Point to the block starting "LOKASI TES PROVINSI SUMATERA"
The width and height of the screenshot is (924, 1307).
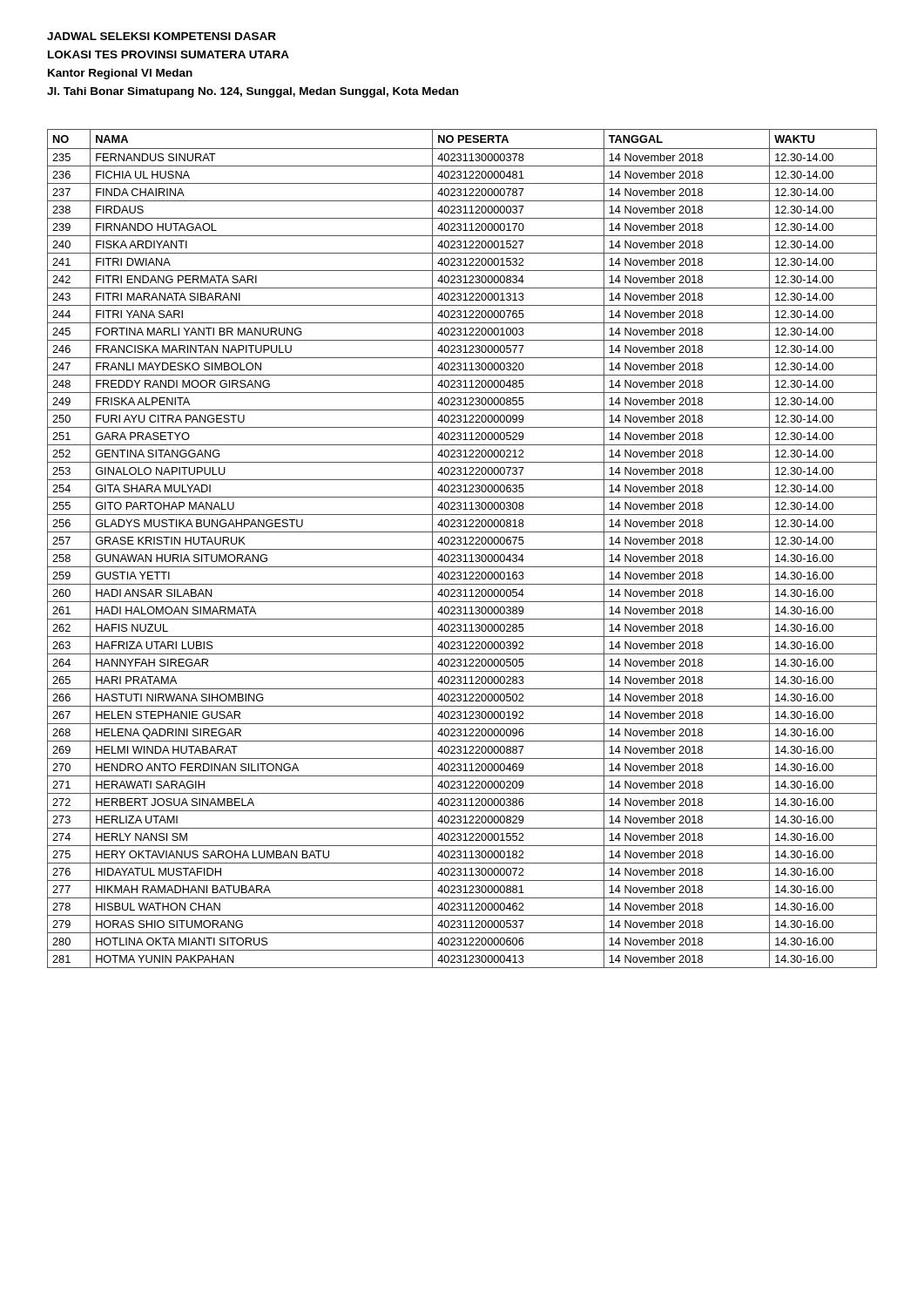pos(168,54)
